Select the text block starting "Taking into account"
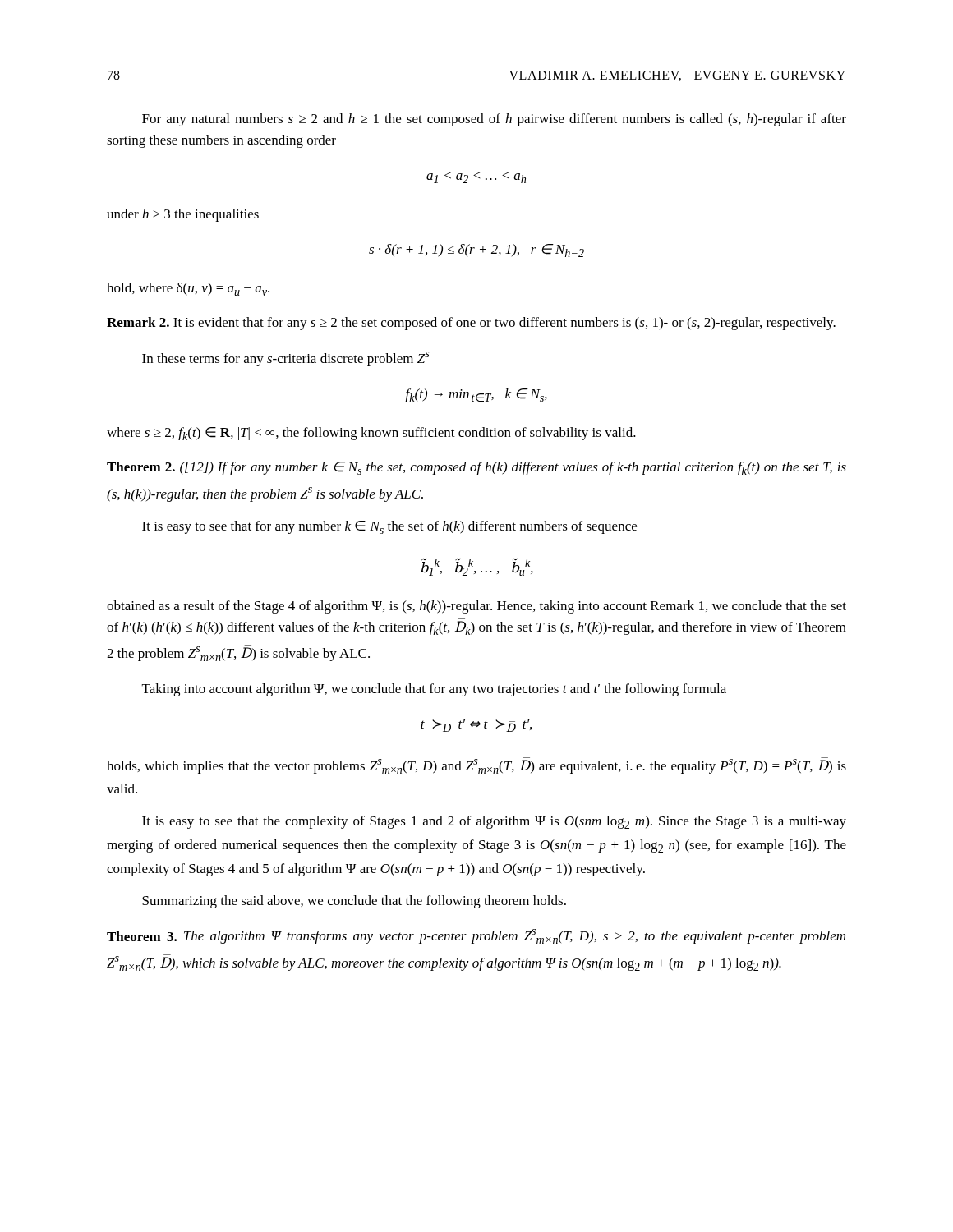This screenshot has height=1232, width=953. coord(434,688)
